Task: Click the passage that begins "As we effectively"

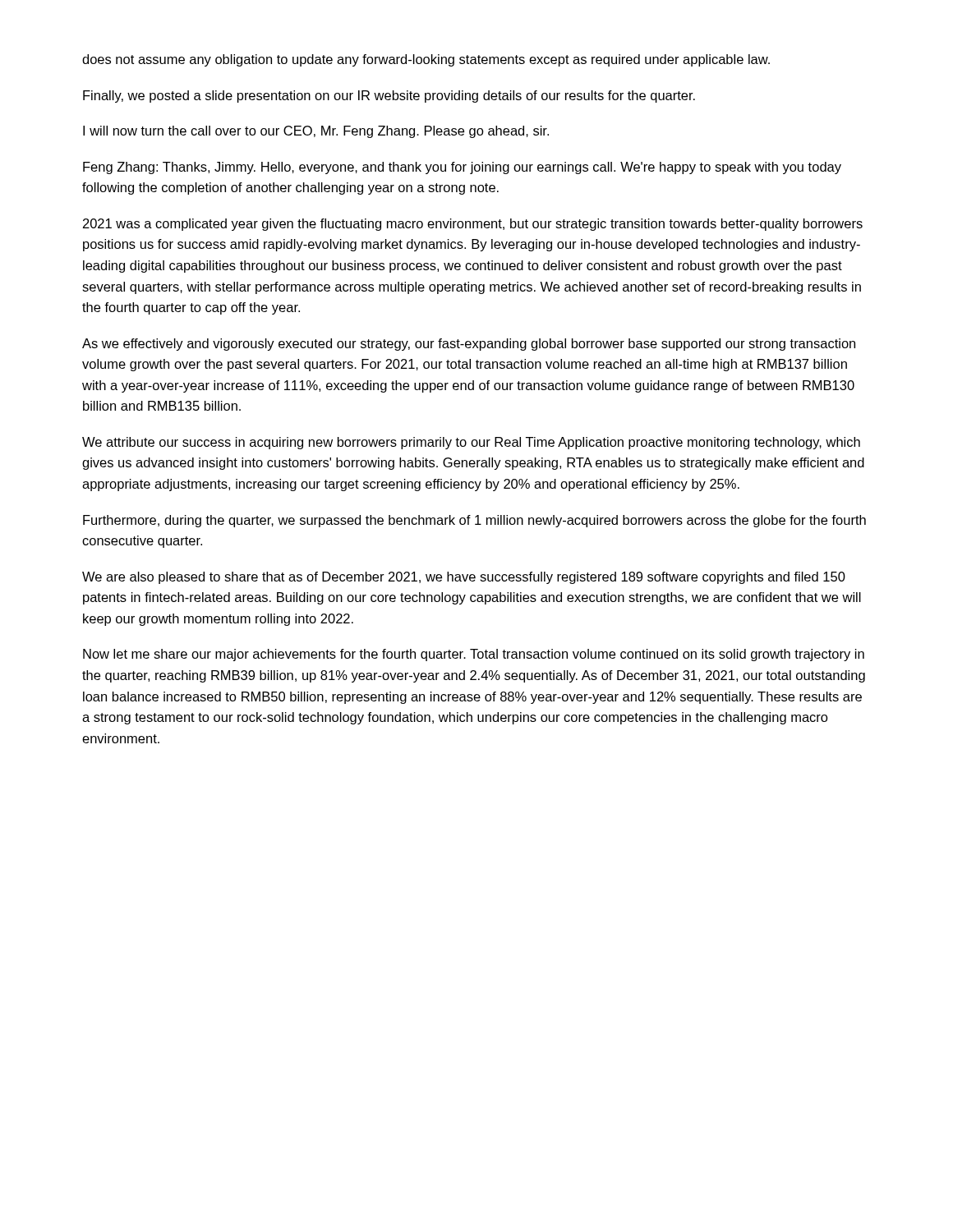Action: tap(469, 374)
